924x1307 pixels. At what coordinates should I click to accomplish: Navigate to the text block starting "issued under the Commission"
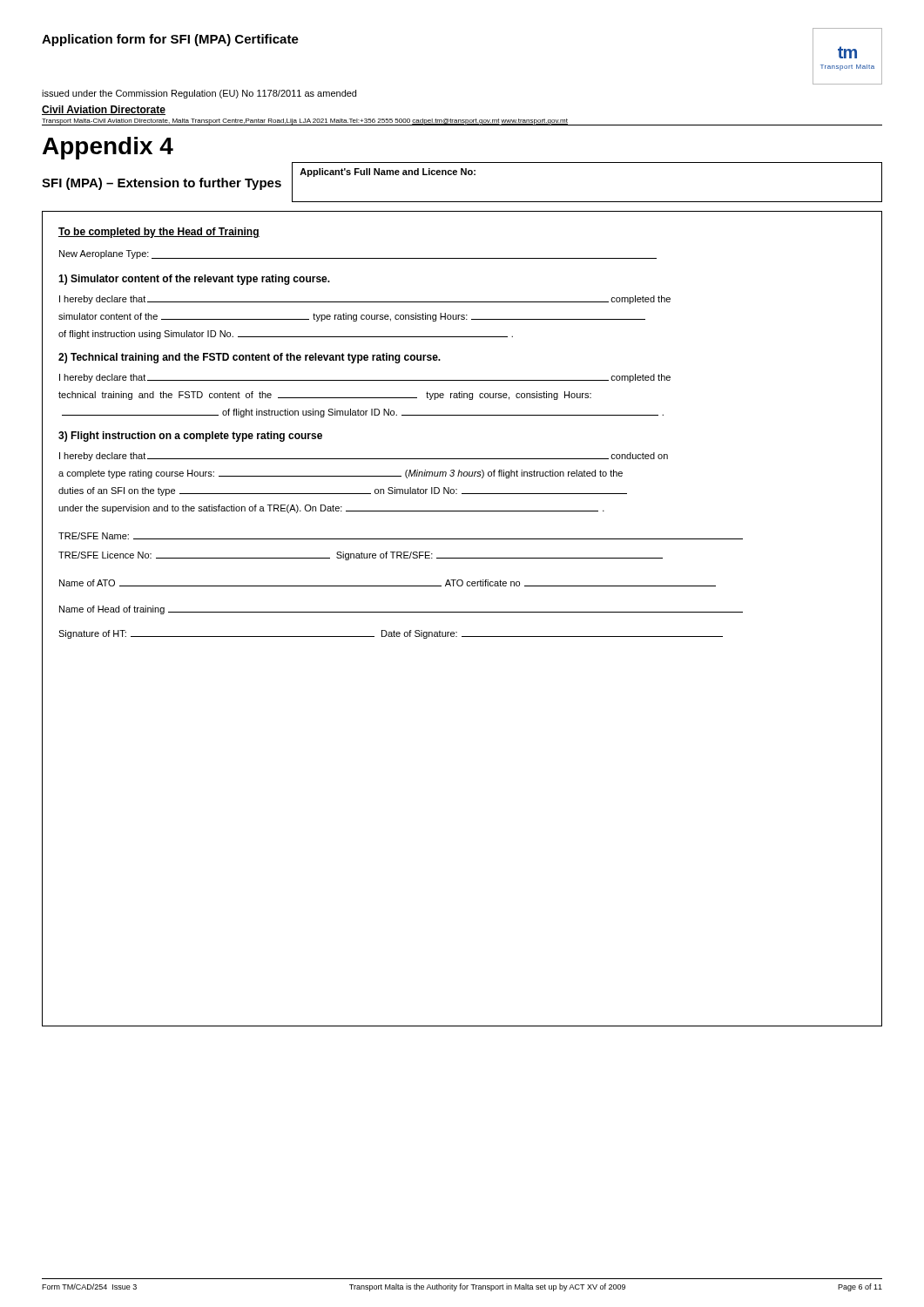[x=199, y=93]
